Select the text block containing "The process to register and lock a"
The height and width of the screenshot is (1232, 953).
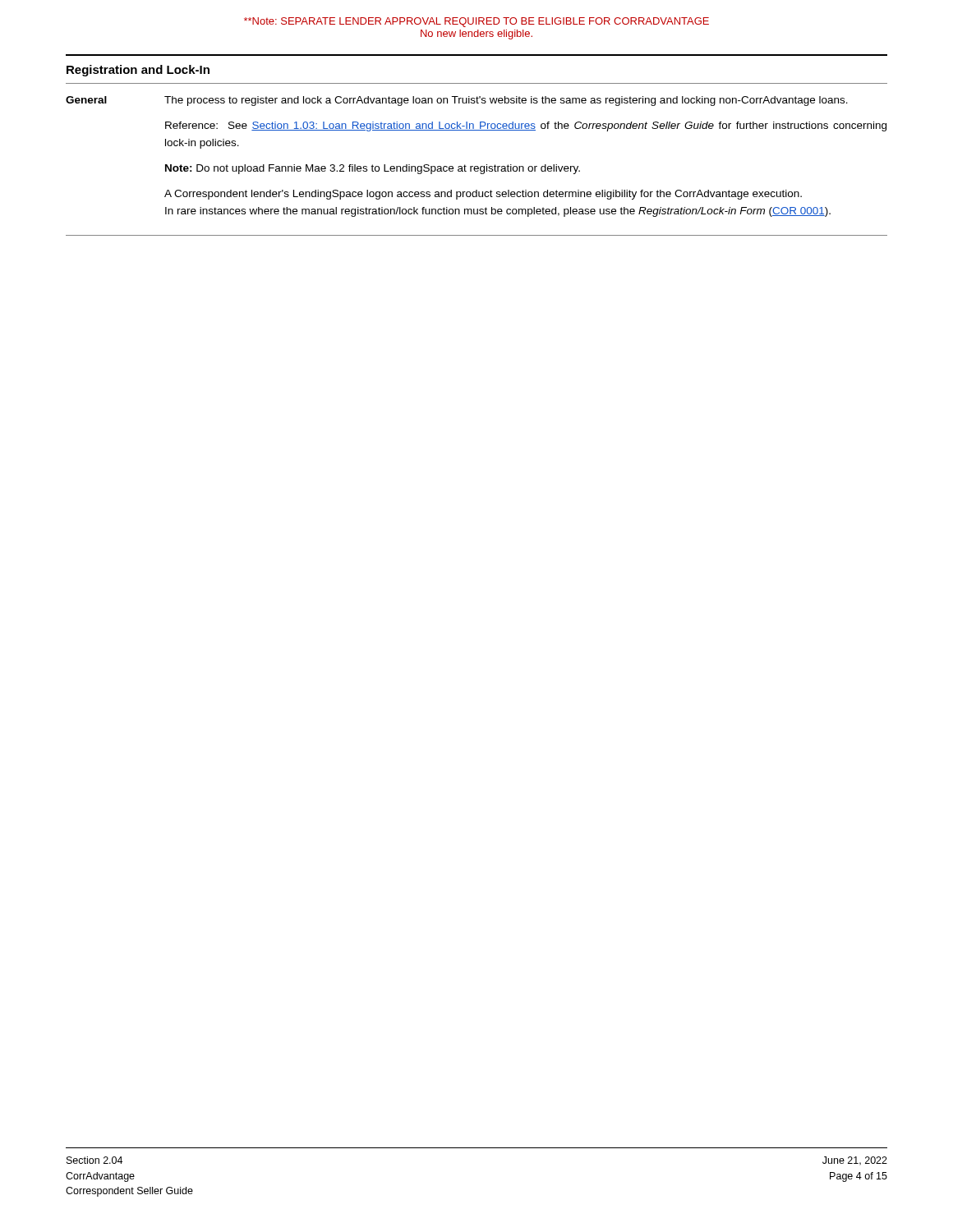[x=526, y=156]
